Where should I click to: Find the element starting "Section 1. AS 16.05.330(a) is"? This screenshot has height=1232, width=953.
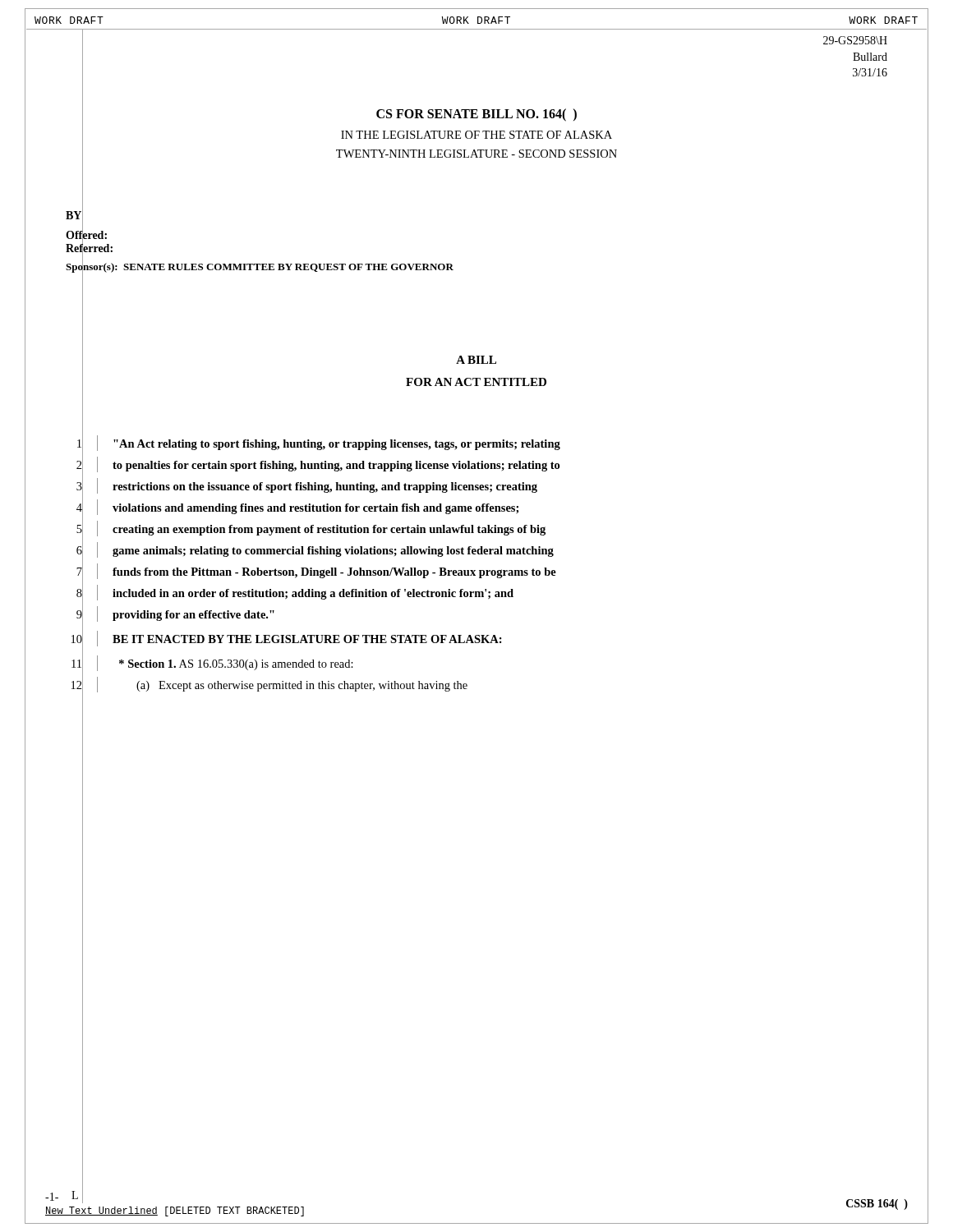[233, 664]
